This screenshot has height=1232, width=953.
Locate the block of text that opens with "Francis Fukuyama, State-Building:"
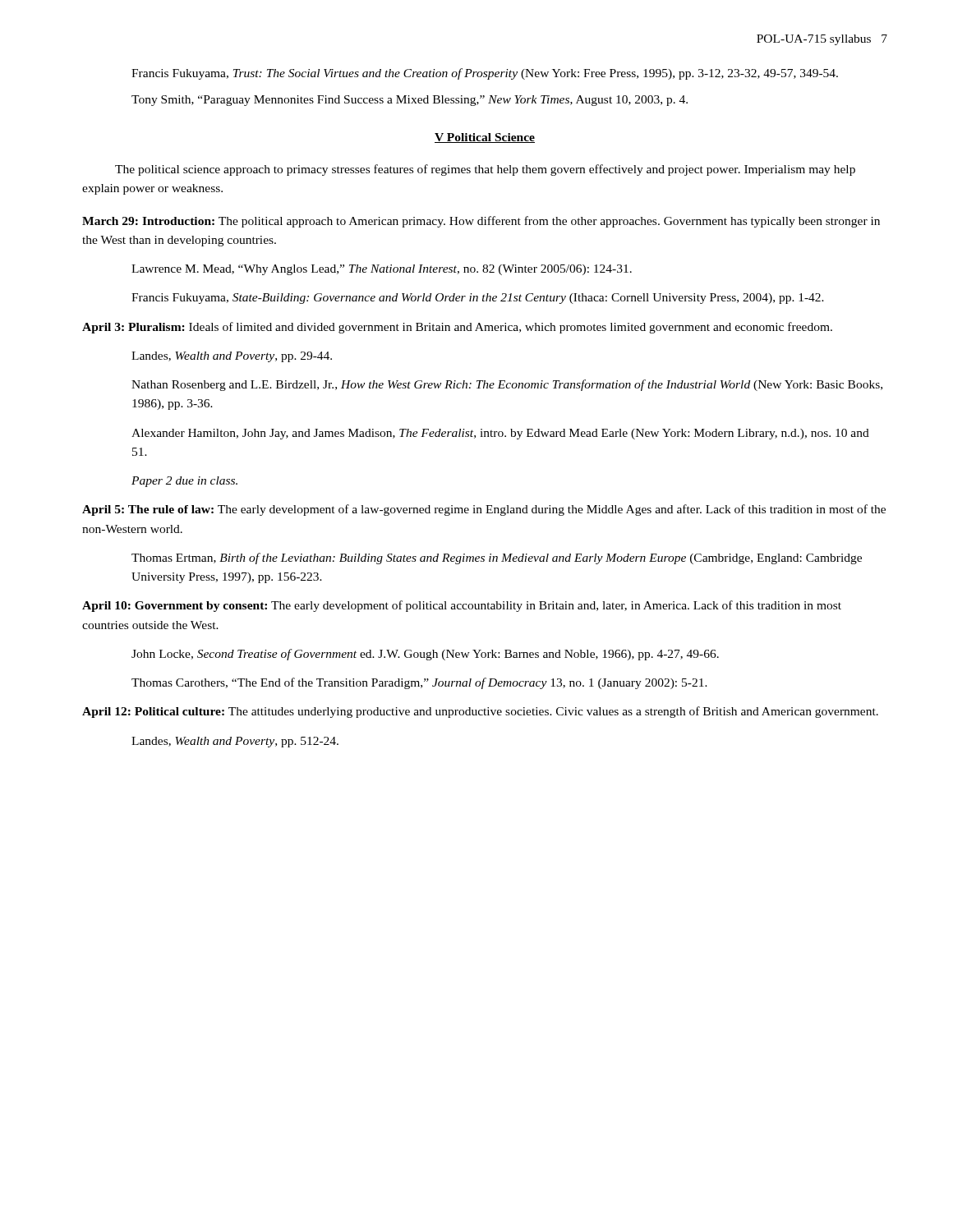tap(478, 297)
